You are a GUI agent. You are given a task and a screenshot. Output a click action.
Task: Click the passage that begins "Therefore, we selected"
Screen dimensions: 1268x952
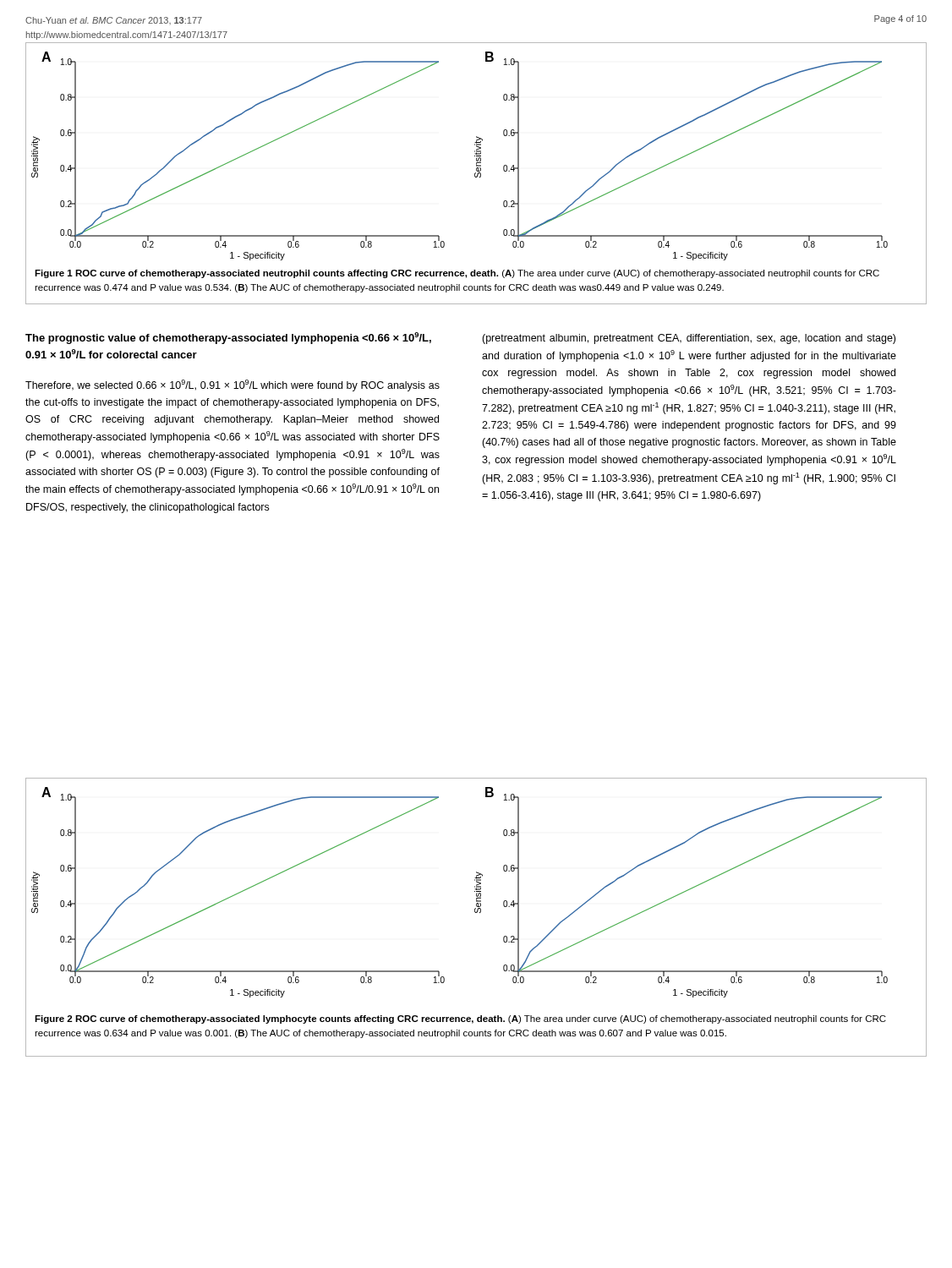[x=232, y=445]
